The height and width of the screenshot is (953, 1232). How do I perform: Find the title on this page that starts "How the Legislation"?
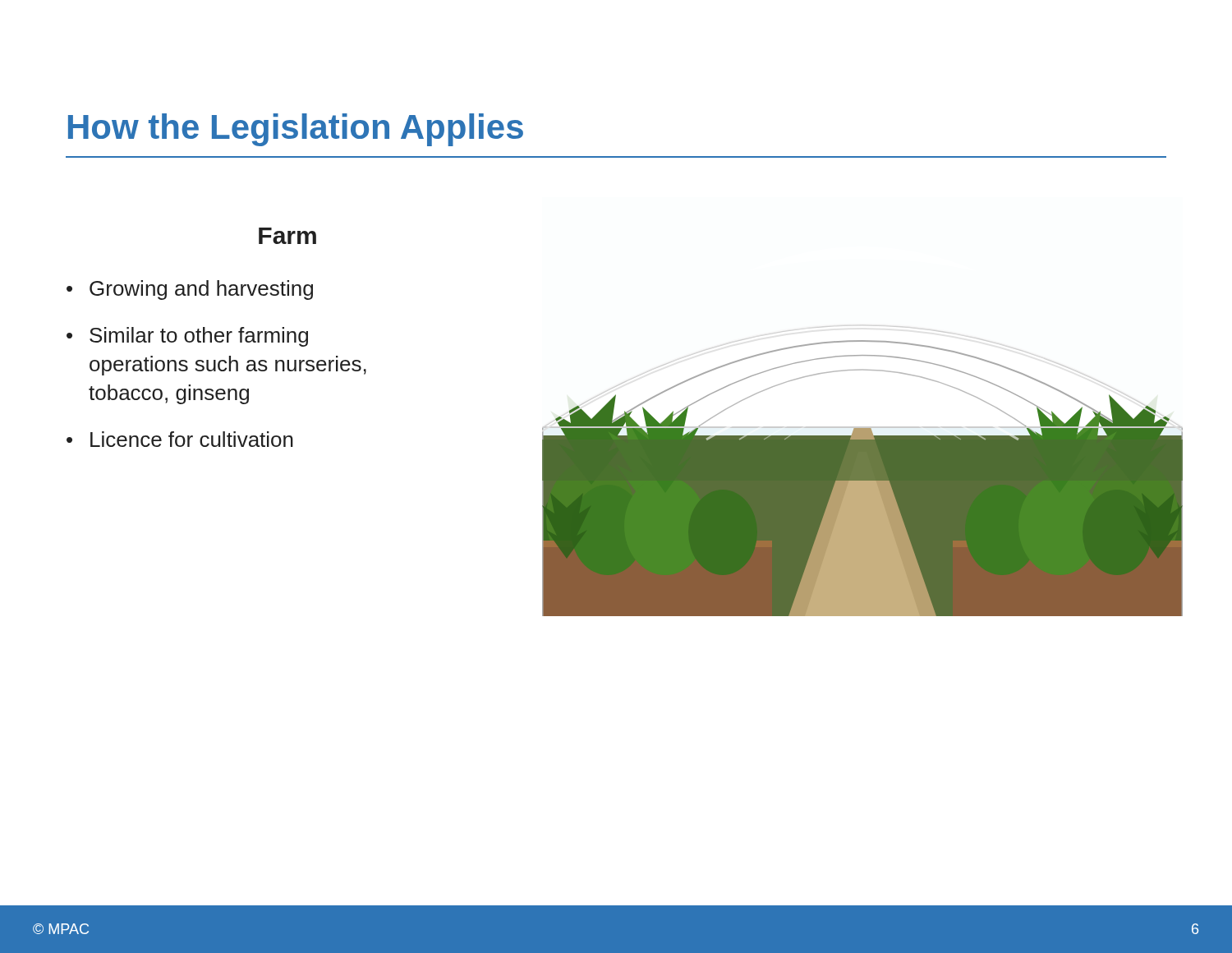click(296, 130)
